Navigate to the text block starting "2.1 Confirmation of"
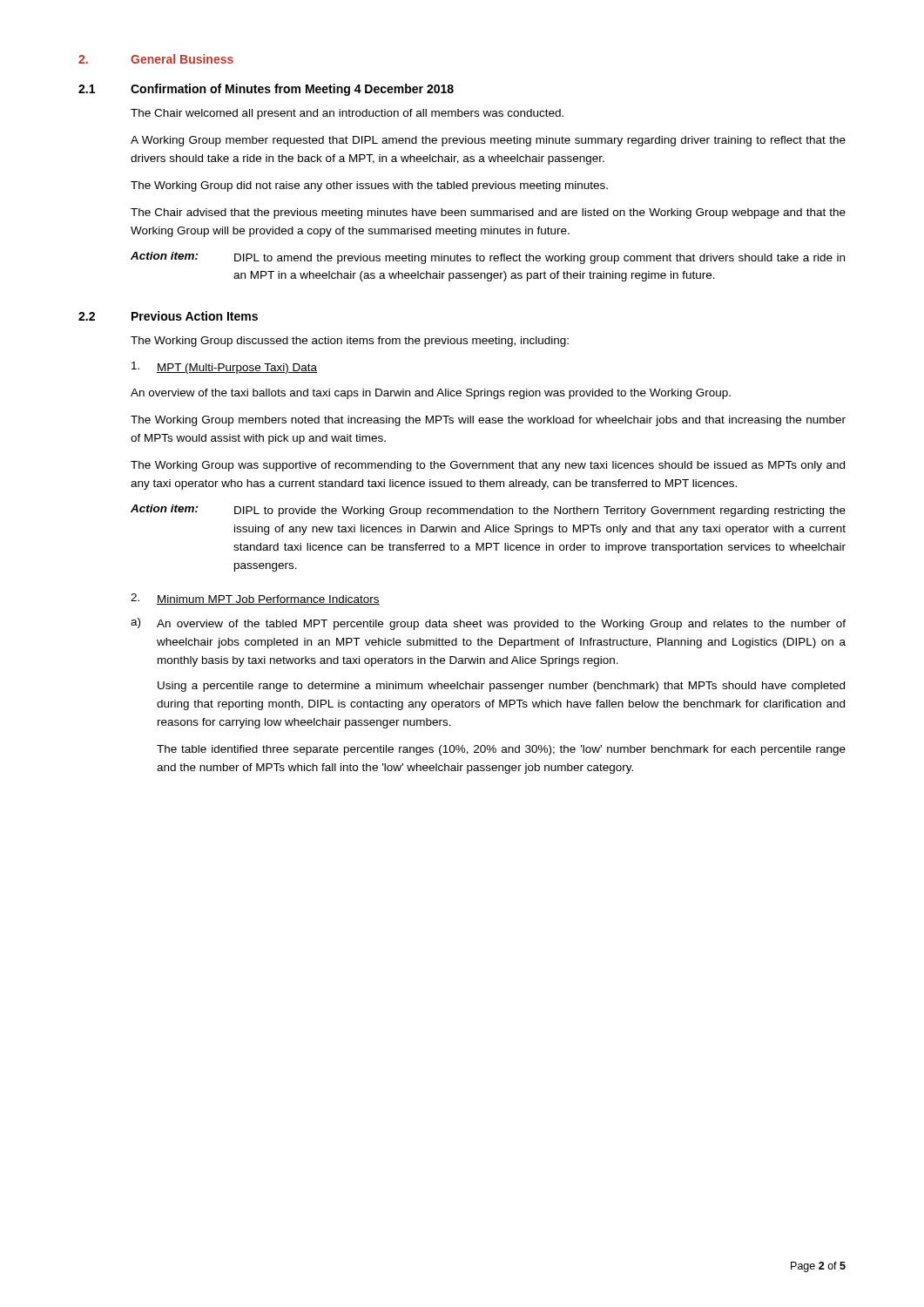The width and height of the screenshot is (924, 1307). pos(266,89)
